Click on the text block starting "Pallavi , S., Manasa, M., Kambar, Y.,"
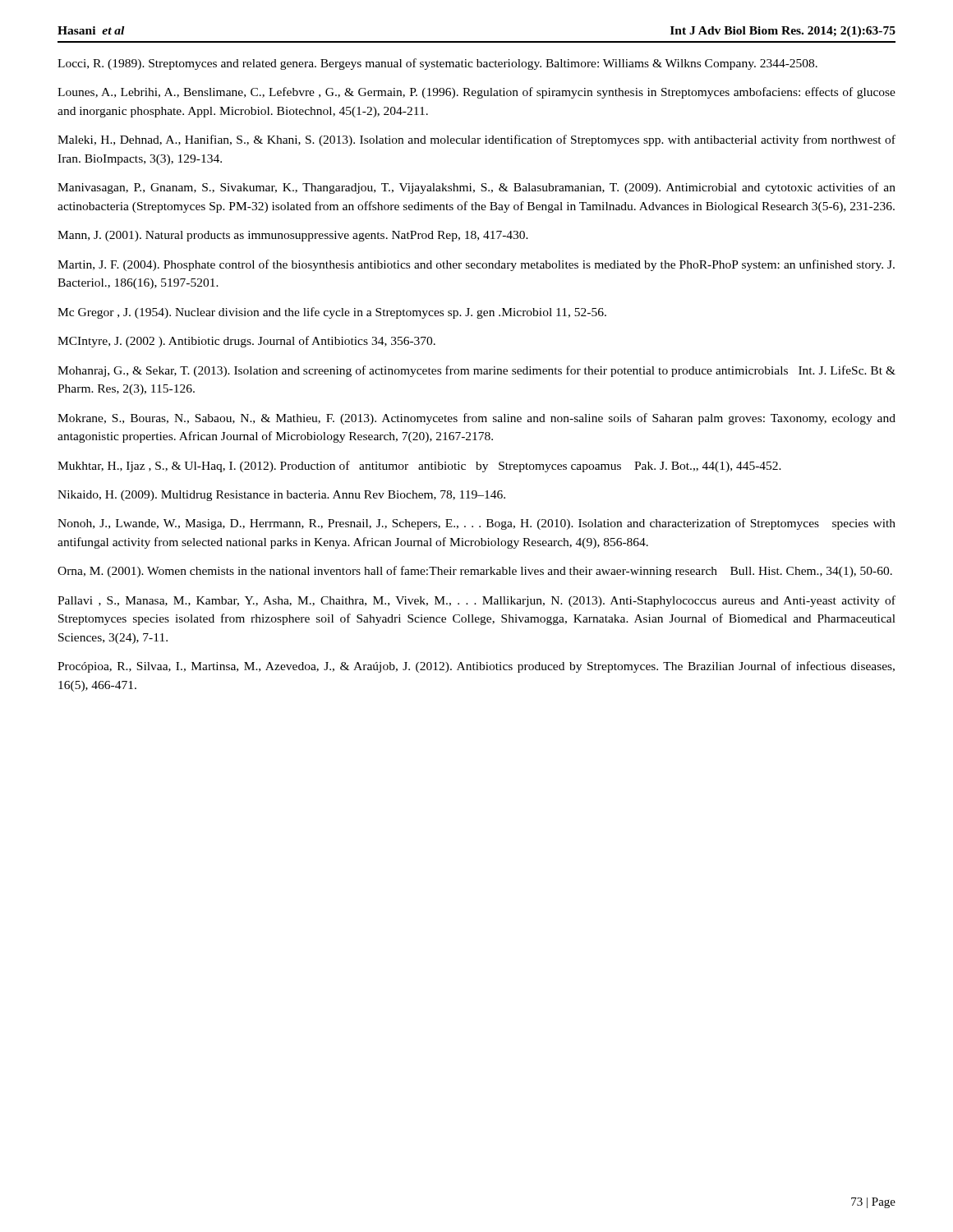 point(476,618)
